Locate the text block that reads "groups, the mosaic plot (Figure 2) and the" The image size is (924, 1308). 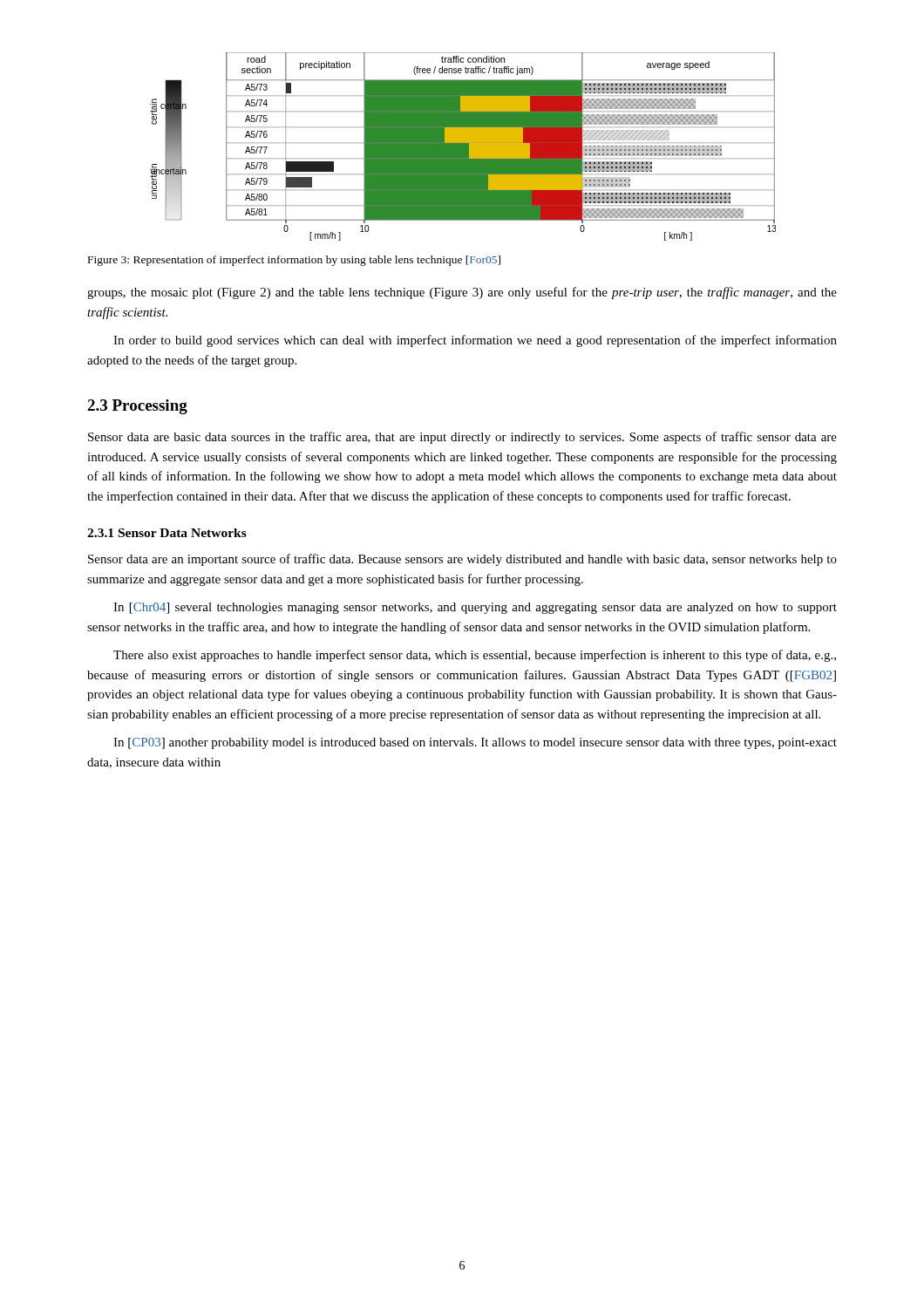462,326
